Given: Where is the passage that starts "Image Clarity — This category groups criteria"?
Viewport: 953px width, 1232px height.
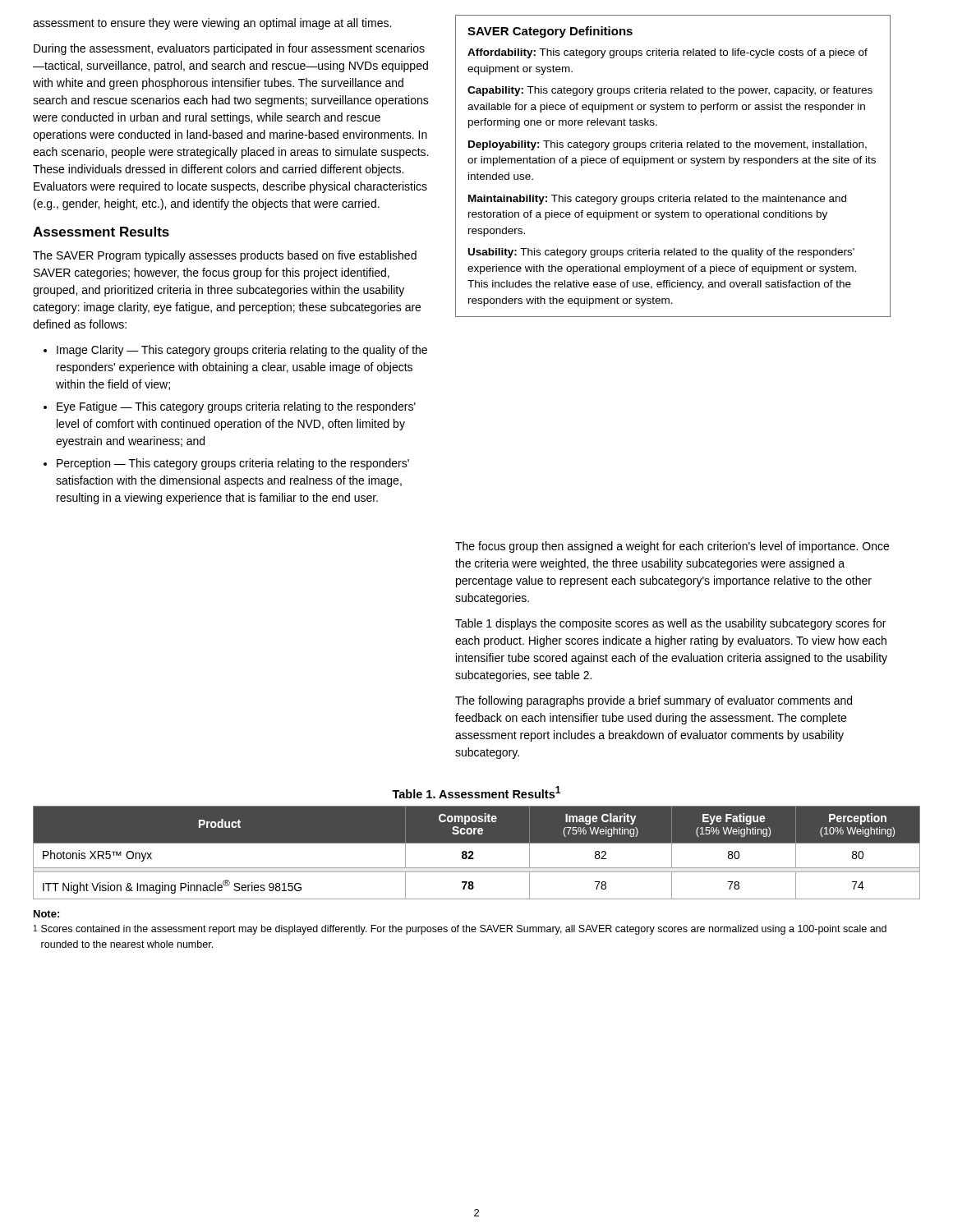Looking at the screenshot, I should tap(234, 368).
